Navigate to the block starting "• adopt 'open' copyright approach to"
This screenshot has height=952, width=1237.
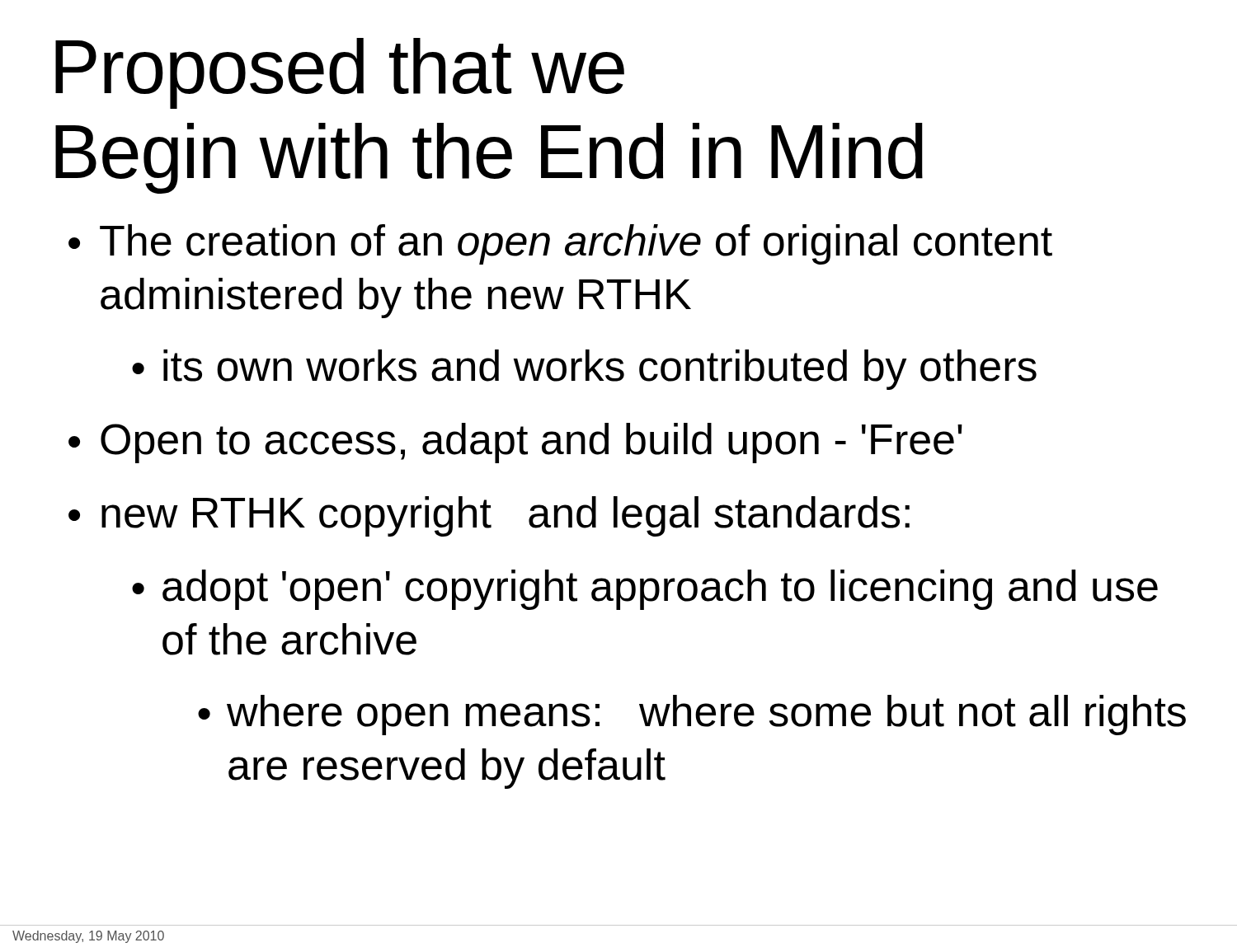pyautogui.click(x=651, y=613)
